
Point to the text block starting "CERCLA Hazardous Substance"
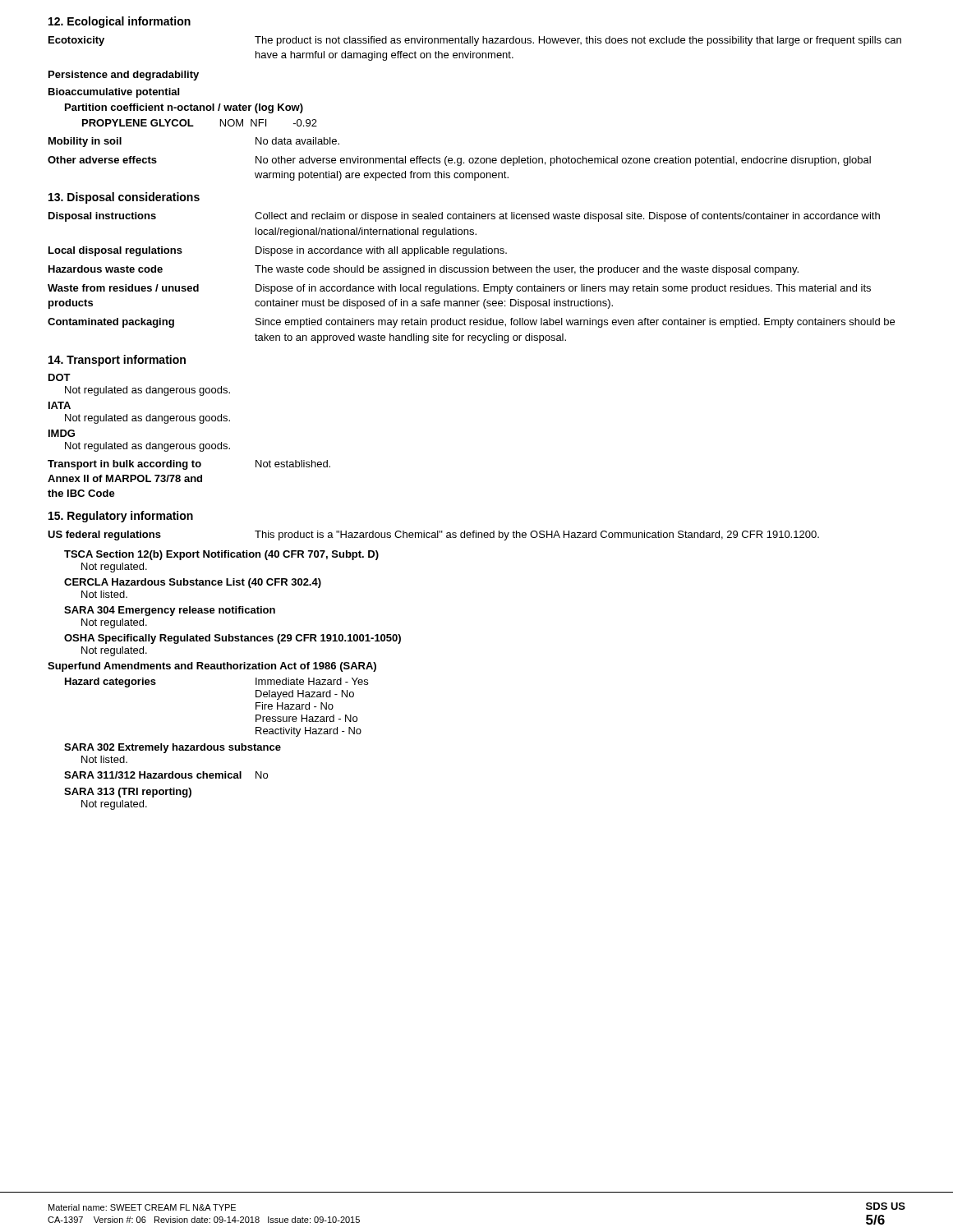pyautogui.click(x=193, y=583)
